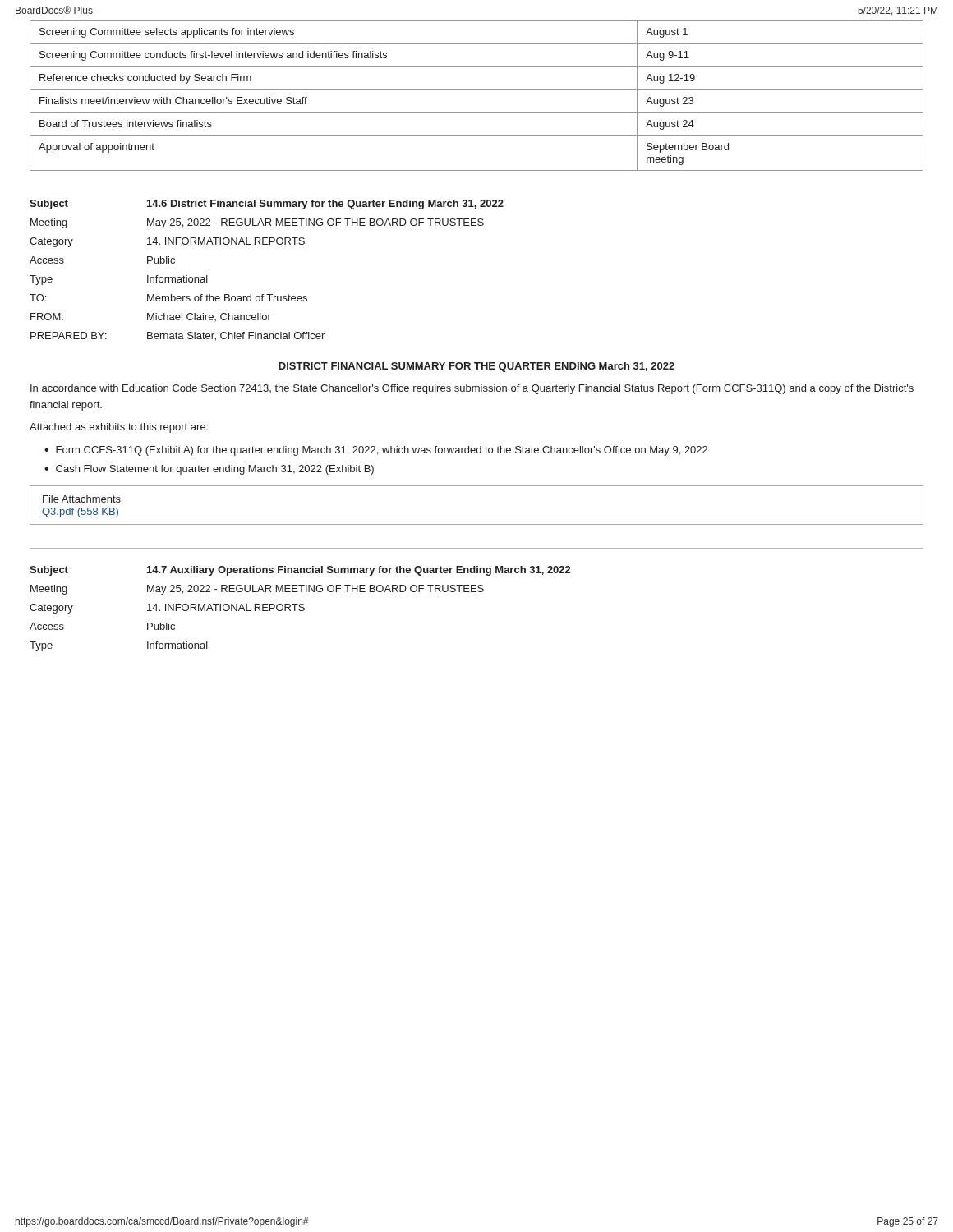Locate the block of text that opens with "• Cash Flow Statement for"
The width and height of the screenshot is (953, 1232).
[x=209, y=469]
